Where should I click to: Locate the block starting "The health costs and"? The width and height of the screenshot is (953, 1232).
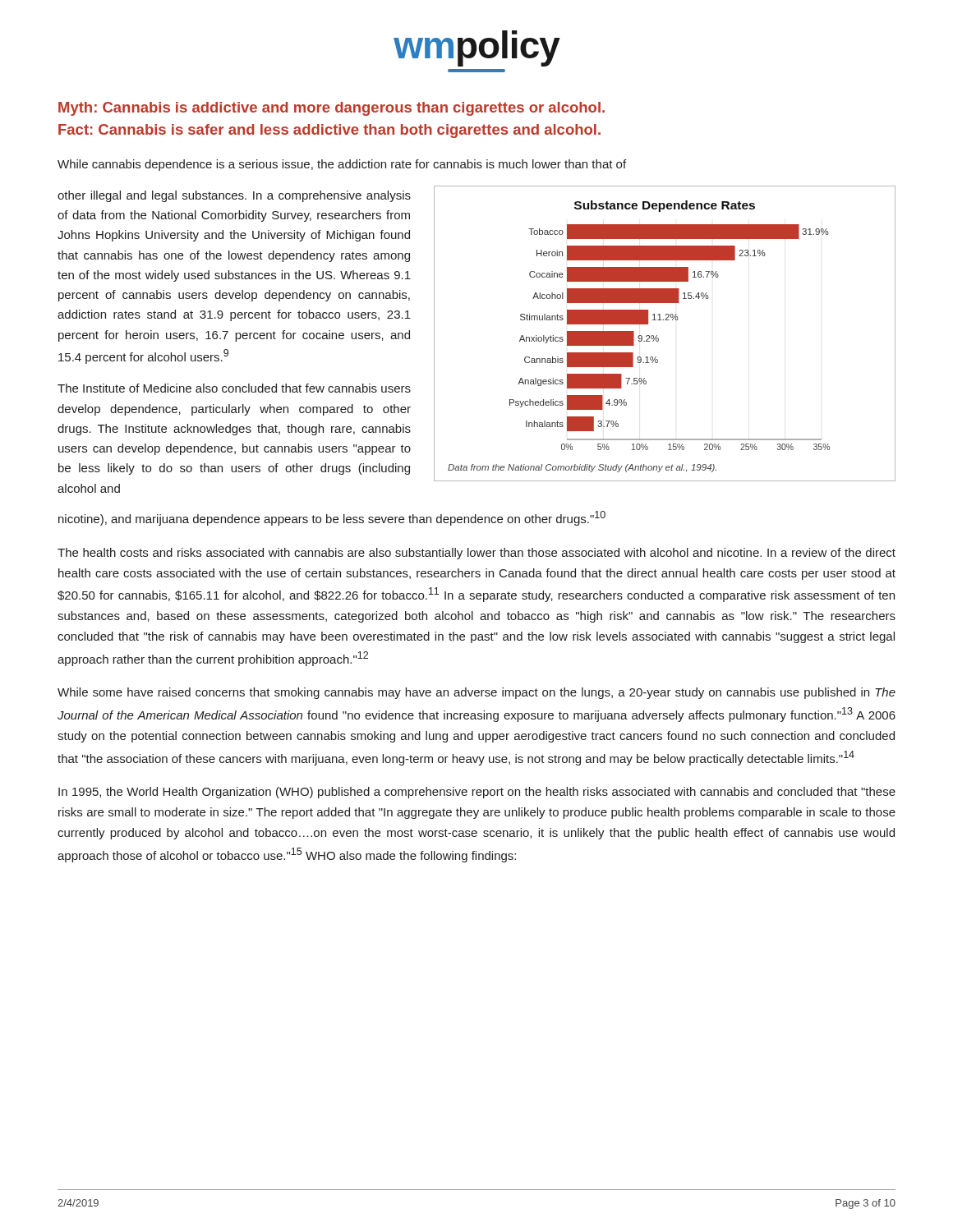(x=476, y=606)
